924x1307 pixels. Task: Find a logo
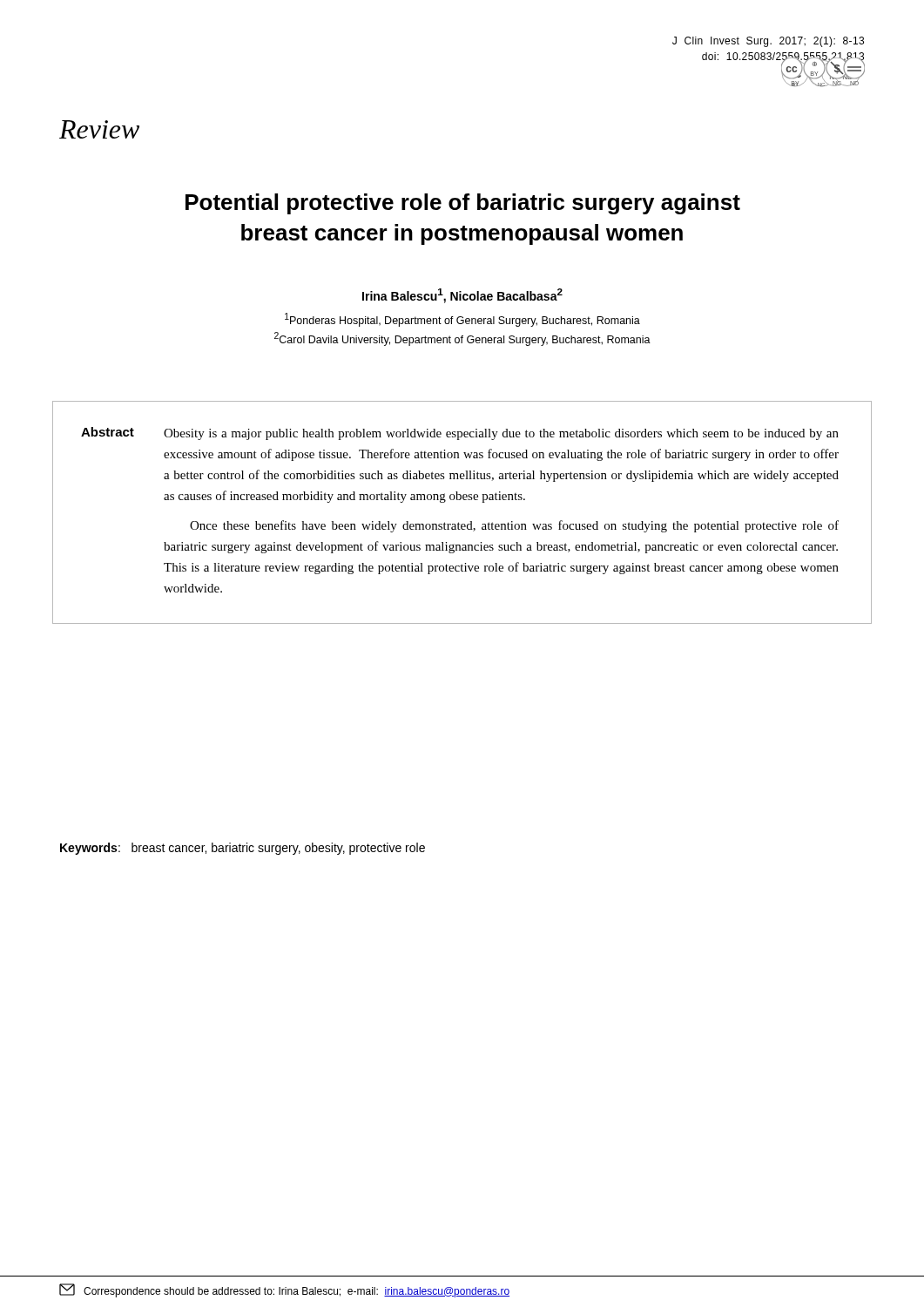click(x=823, y=73)
